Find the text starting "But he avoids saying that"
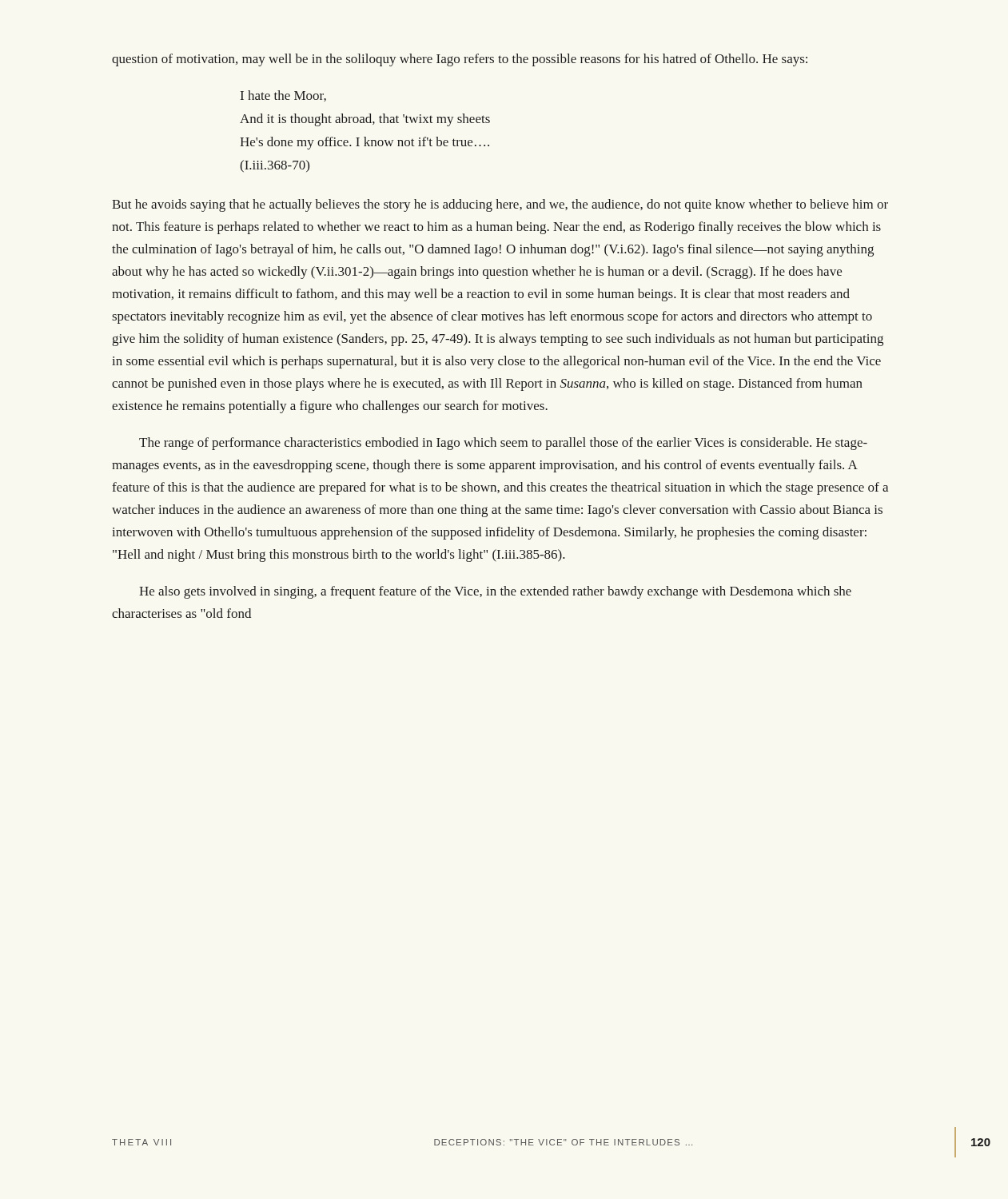The width and height of the screenshot is (1008, 1199). coord(504,409)
